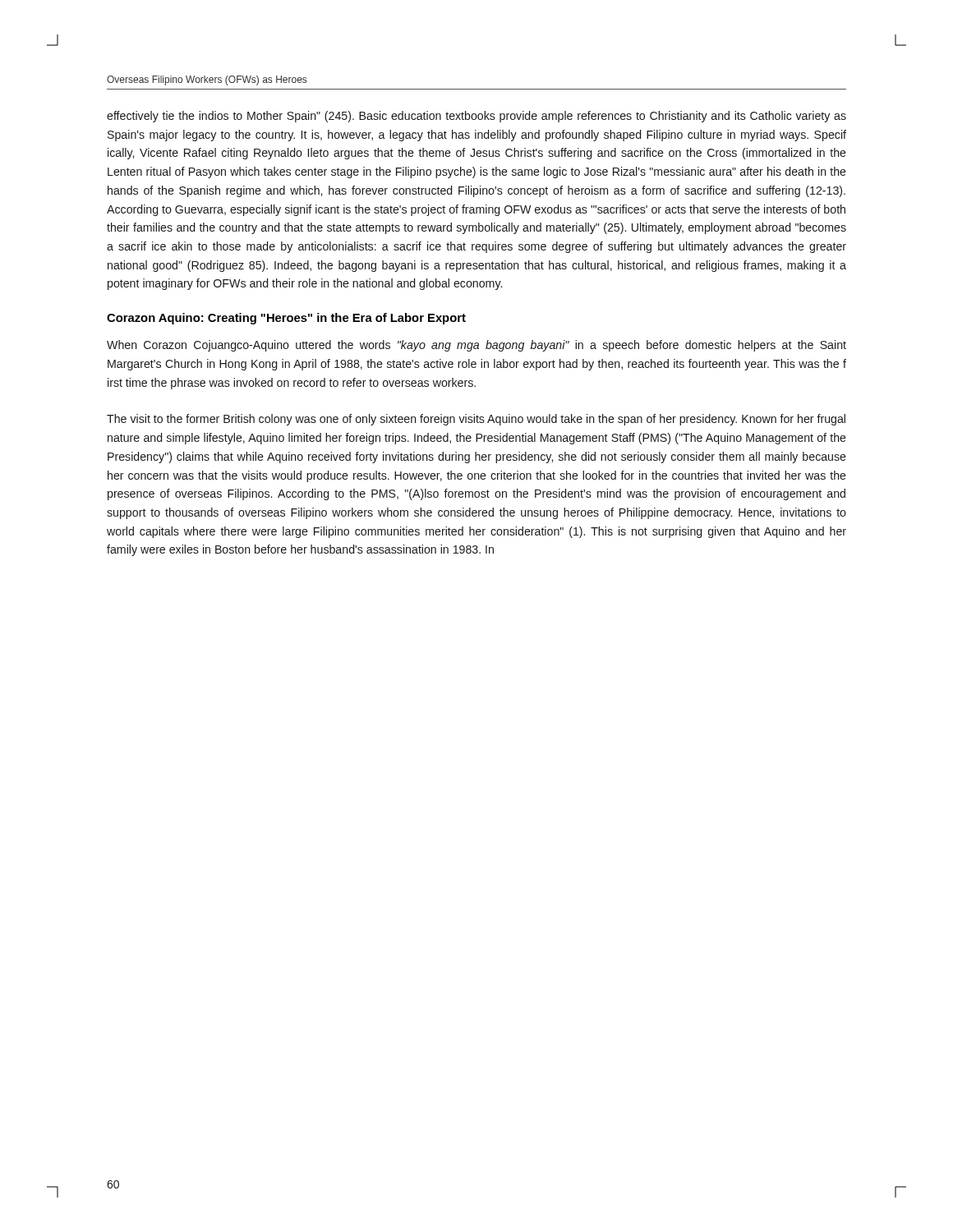Navigate to the text block starting "effectively tie the indios to Mother Spain""
The width and height of the screenshot is (953, 1232).
point(476,200)
